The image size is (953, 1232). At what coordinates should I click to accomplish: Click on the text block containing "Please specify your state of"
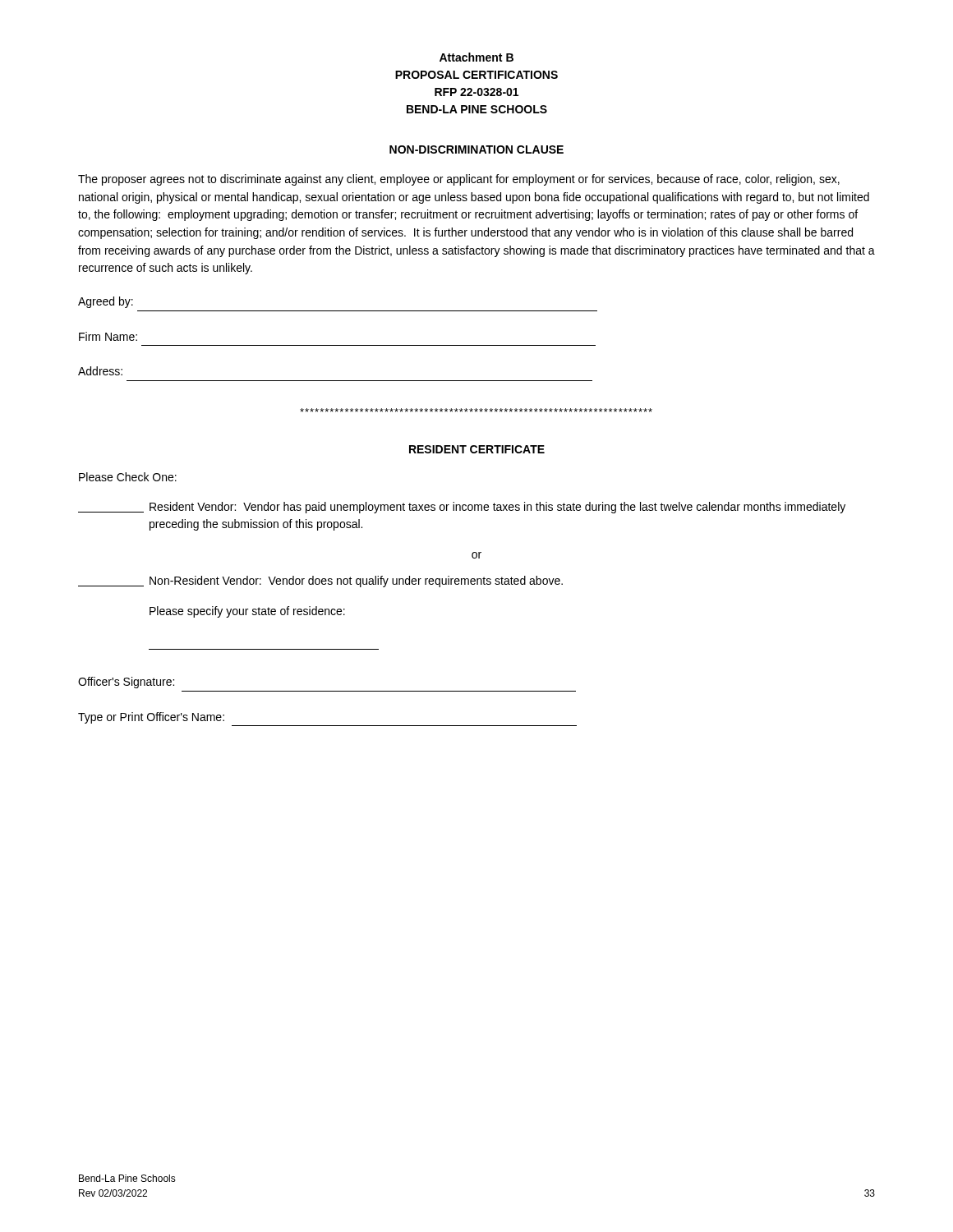pyautogui.click(x=247, y=611)
